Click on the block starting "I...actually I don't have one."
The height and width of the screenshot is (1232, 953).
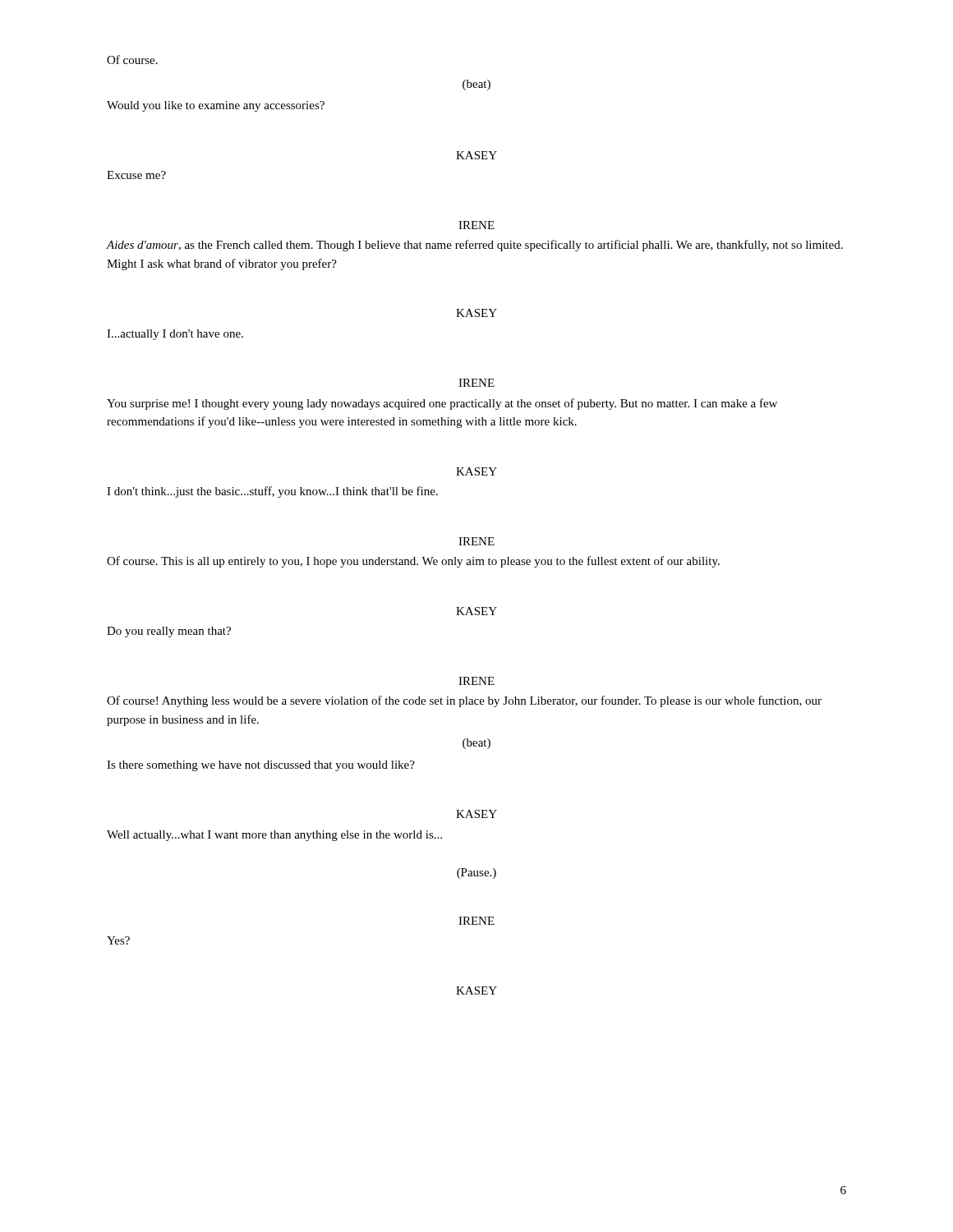pos(175,333)
